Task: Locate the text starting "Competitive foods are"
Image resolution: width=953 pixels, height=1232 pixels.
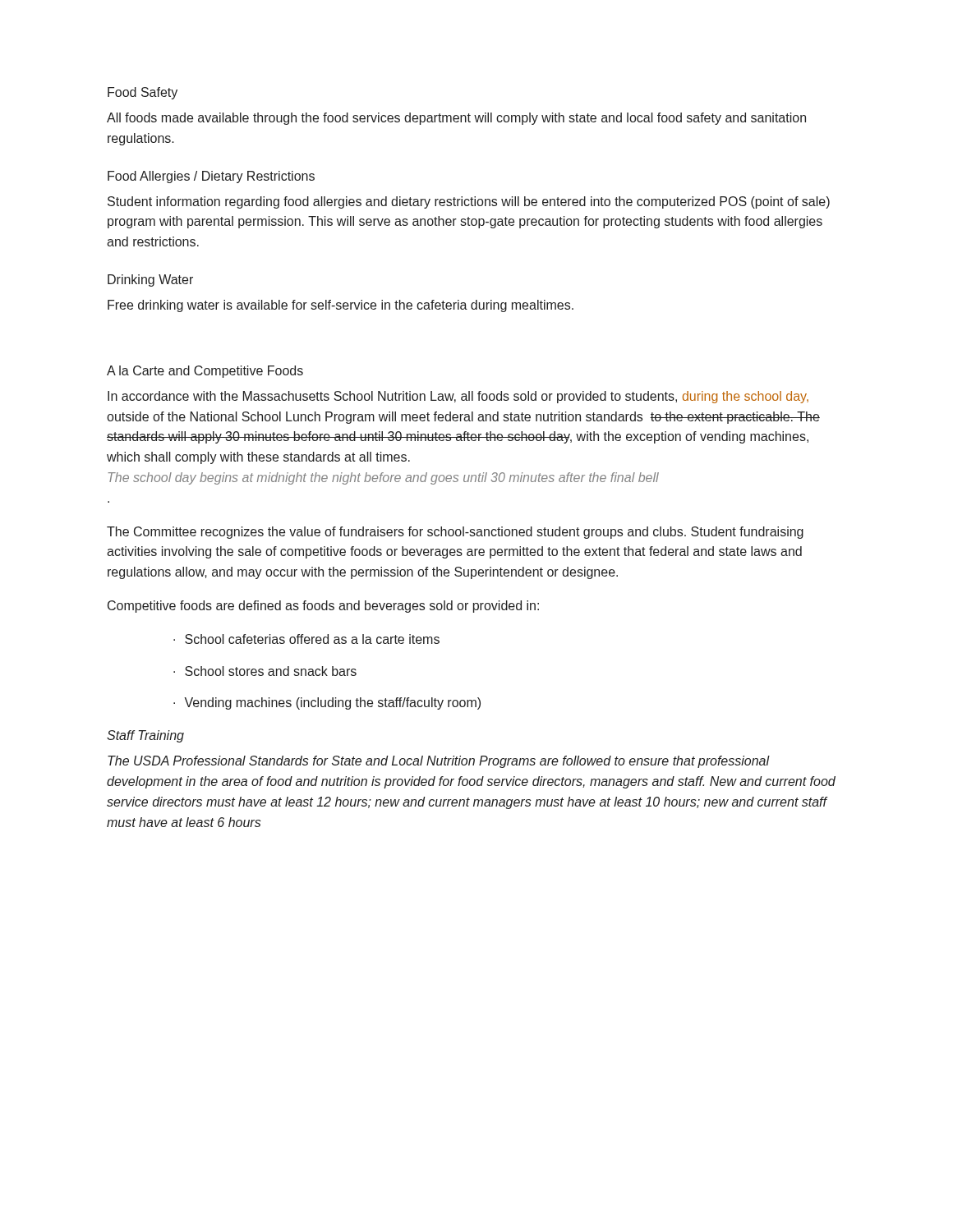Action: click(323, 606)
